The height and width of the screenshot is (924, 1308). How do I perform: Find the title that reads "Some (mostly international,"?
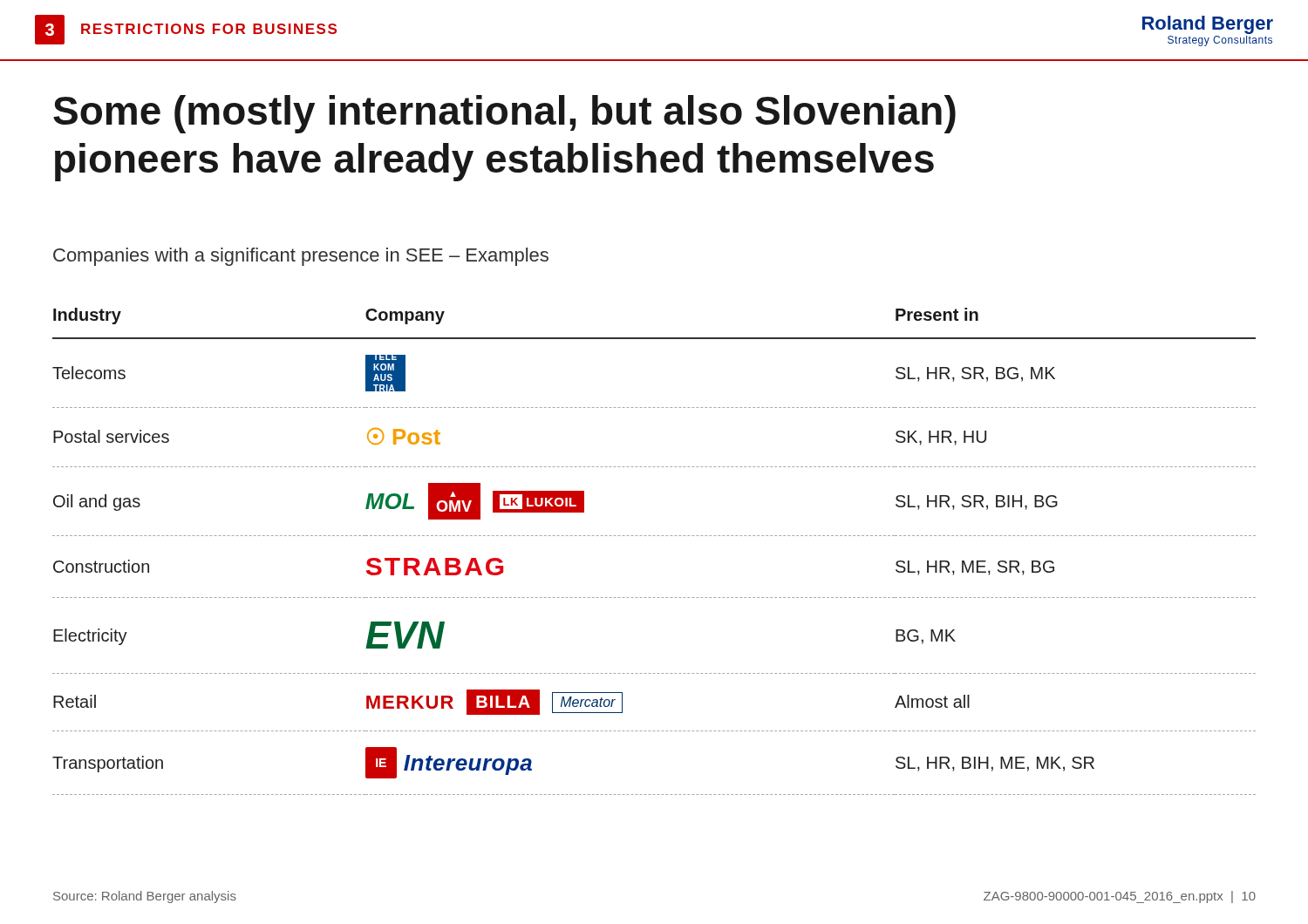654,135
